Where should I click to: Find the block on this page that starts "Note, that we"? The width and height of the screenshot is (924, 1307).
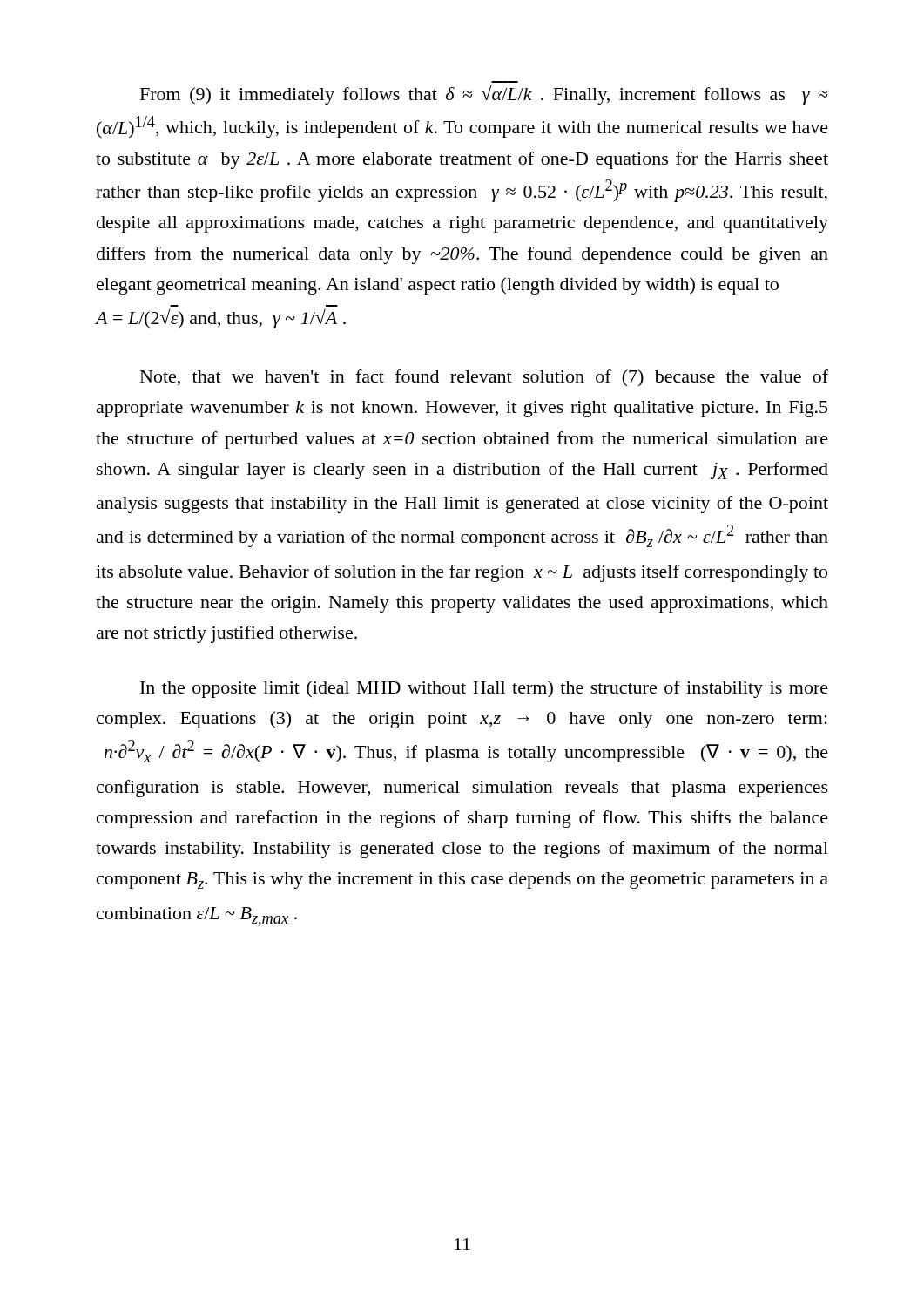tap(462, 504)
